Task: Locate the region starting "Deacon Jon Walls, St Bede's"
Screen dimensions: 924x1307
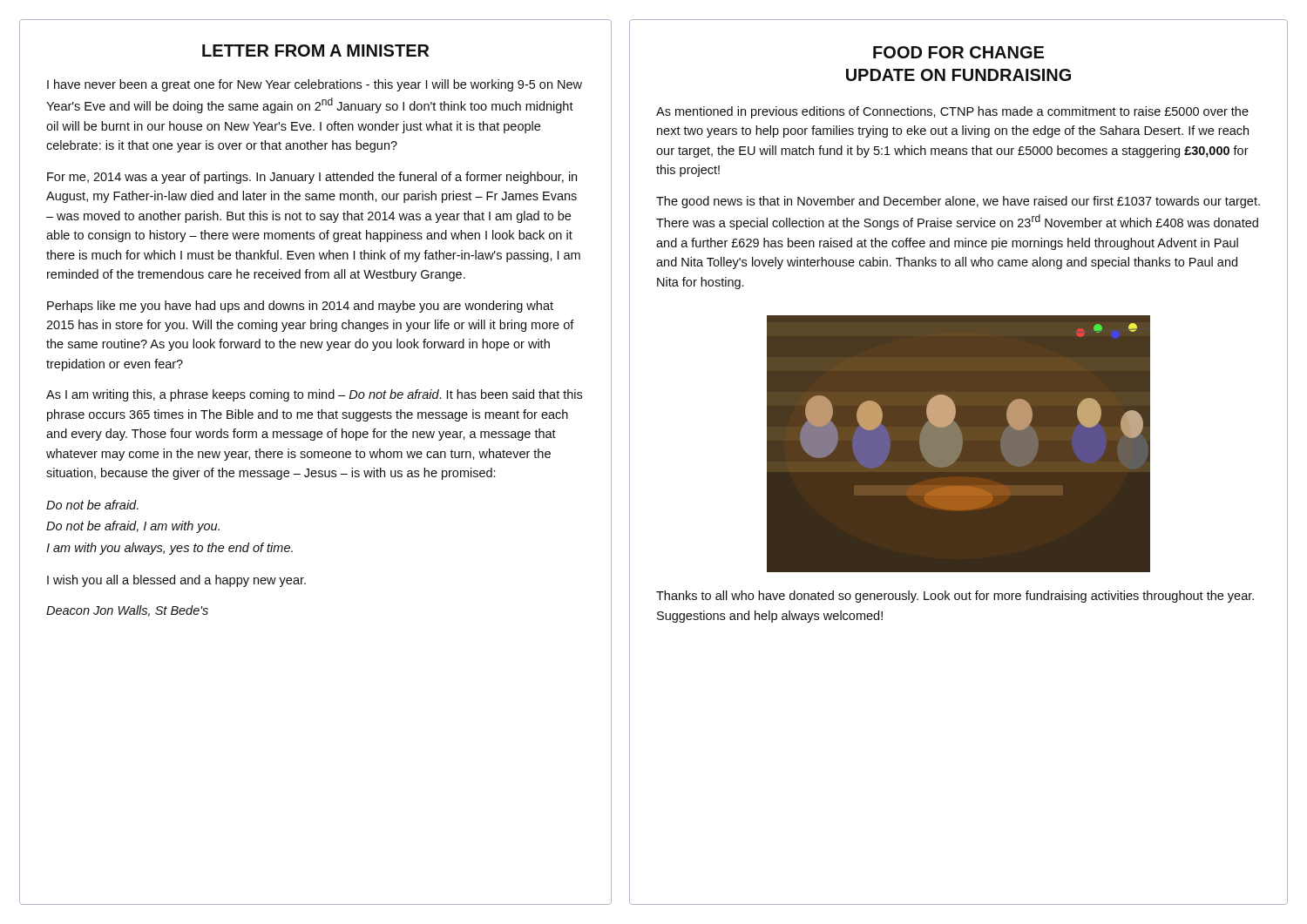Action: click(127, 611)
